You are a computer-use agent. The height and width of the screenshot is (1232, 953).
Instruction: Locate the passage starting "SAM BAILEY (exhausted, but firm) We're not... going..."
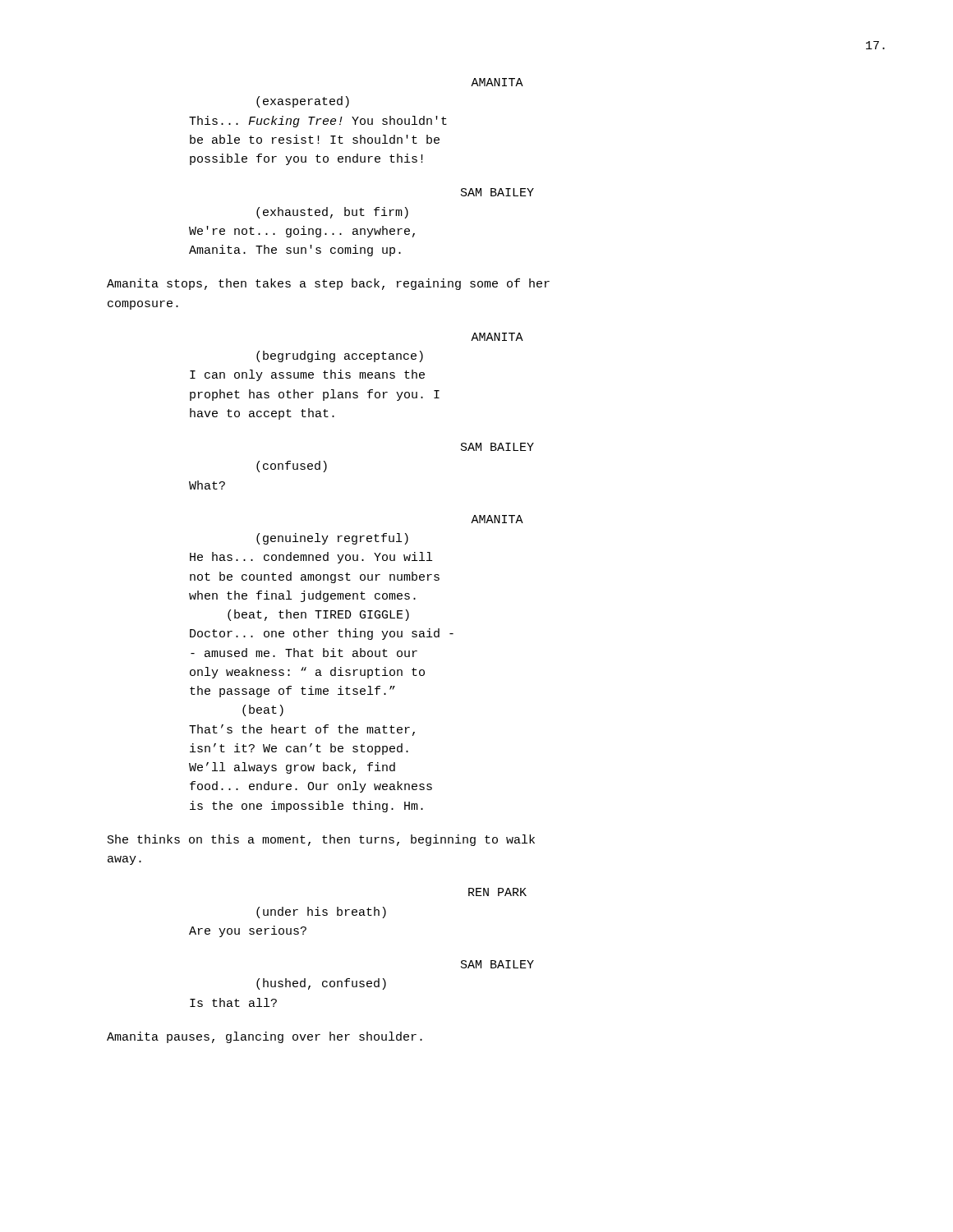[x=497, y=192]
